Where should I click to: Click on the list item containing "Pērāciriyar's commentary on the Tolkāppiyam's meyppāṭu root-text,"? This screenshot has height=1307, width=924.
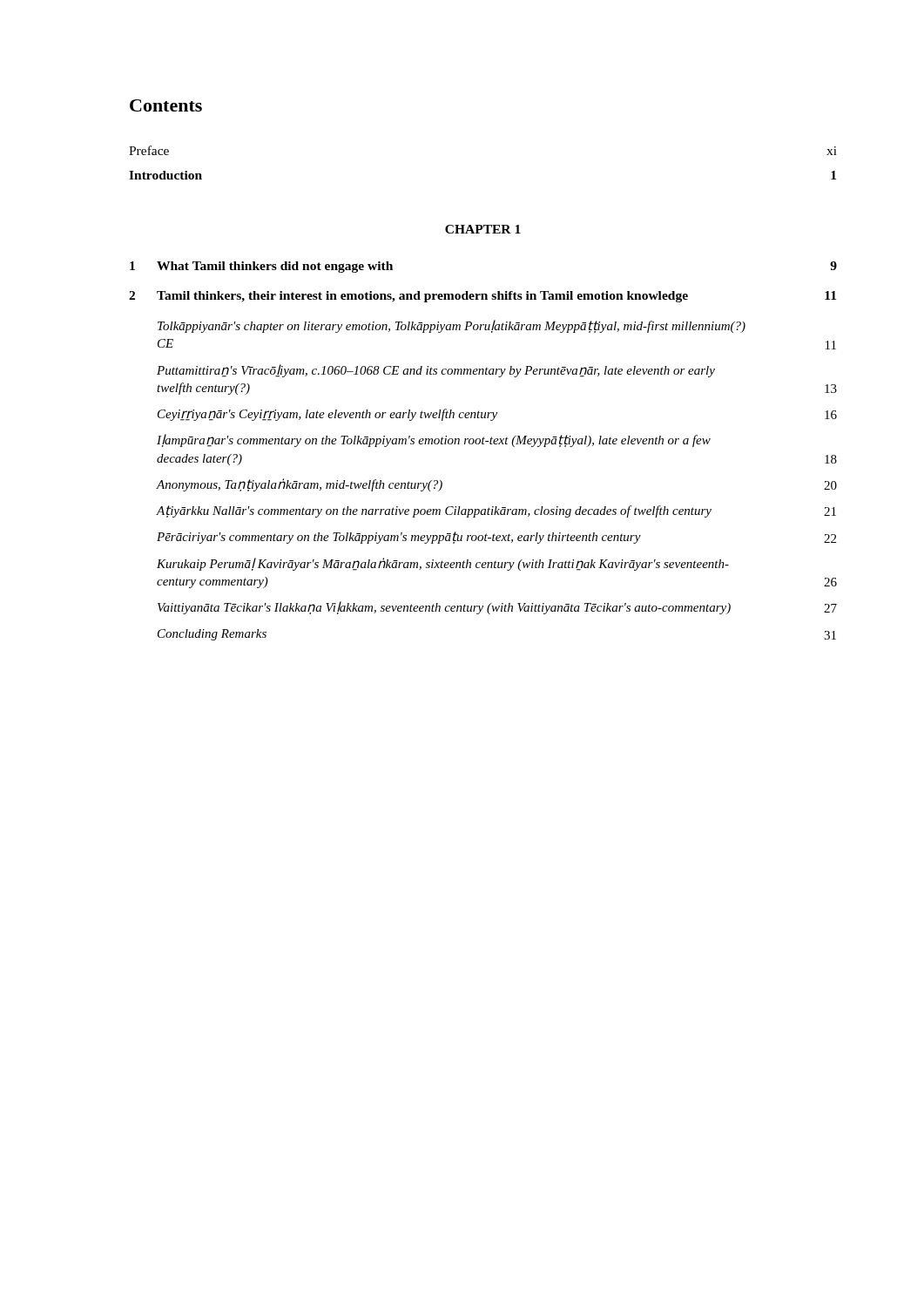tap(497, 537)
